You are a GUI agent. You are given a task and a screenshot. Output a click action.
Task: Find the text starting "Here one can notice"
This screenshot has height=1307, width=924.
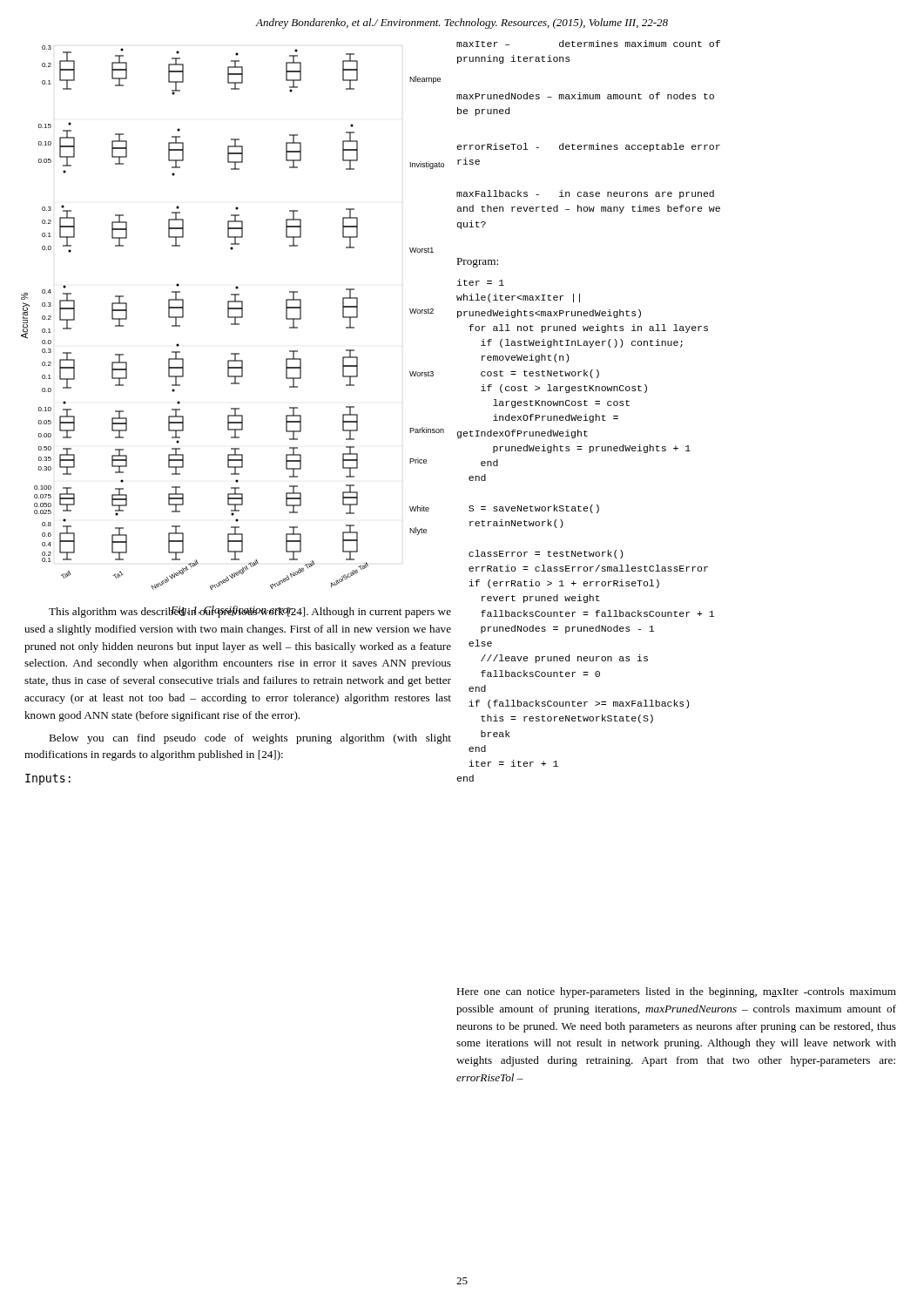coord(676,1035)
